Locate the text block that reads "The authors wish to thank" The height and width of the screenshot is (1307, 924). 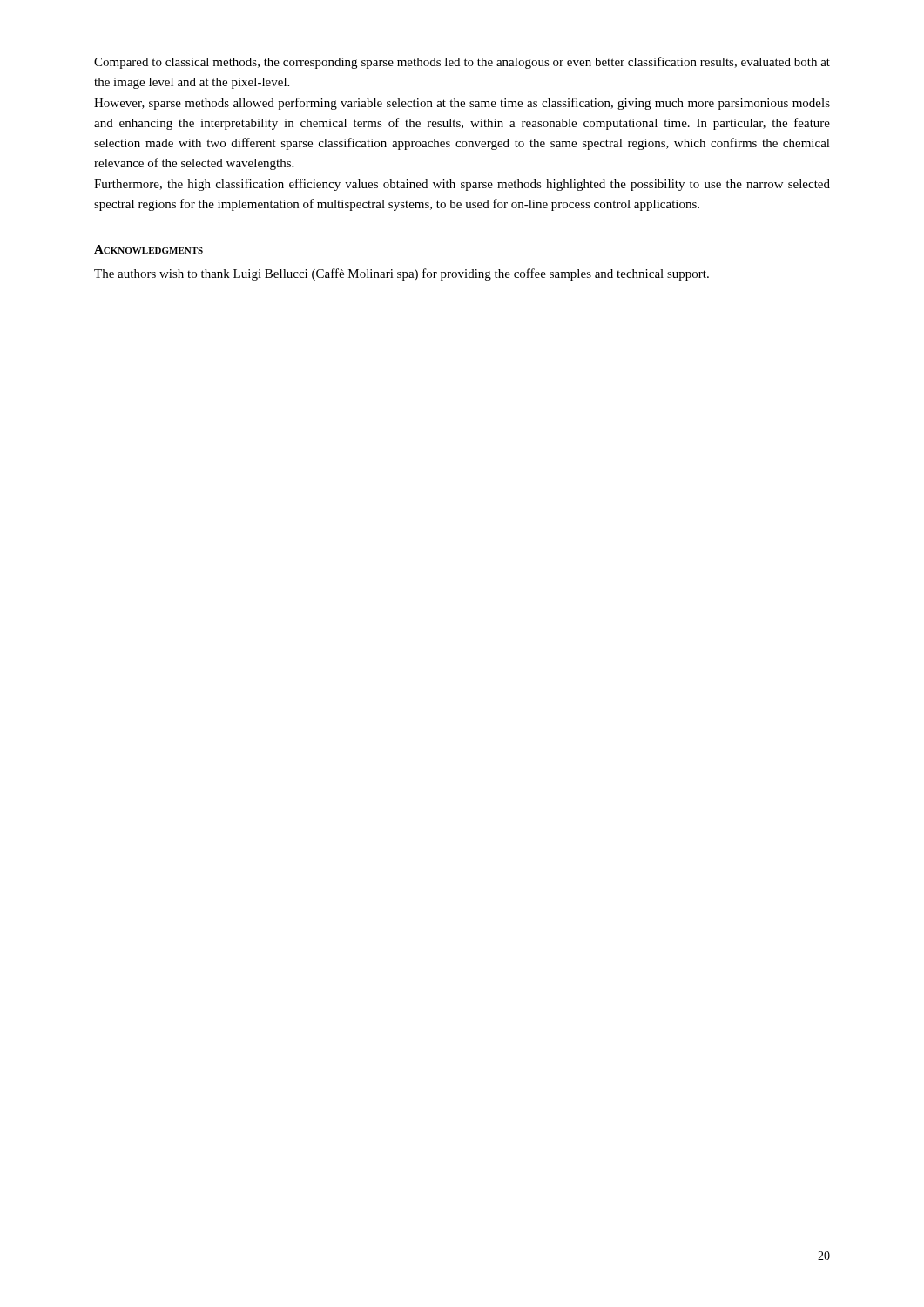point(462,274)
